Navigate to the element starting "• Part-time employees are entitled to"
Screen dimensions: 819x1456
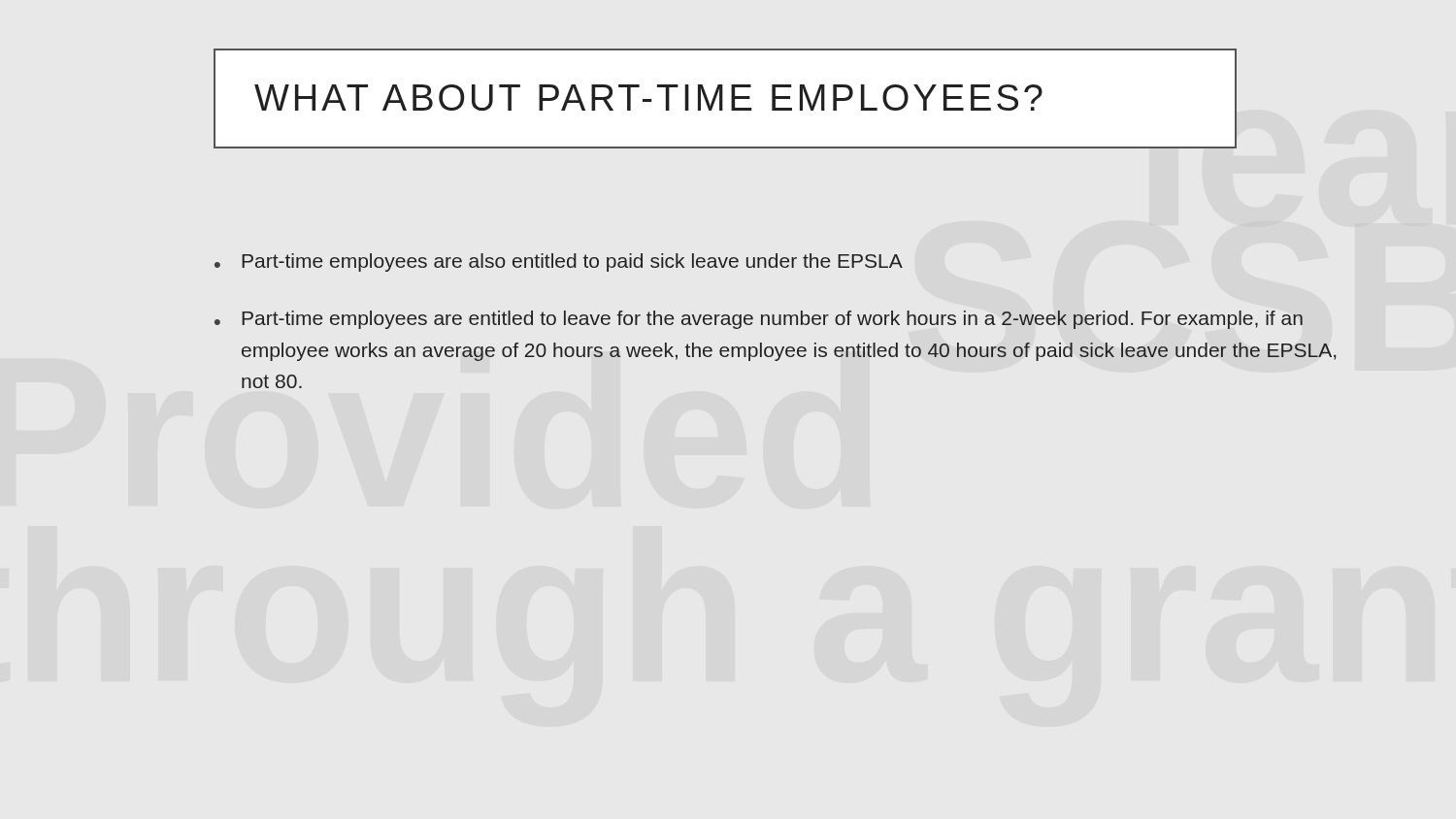coord(786,350)
